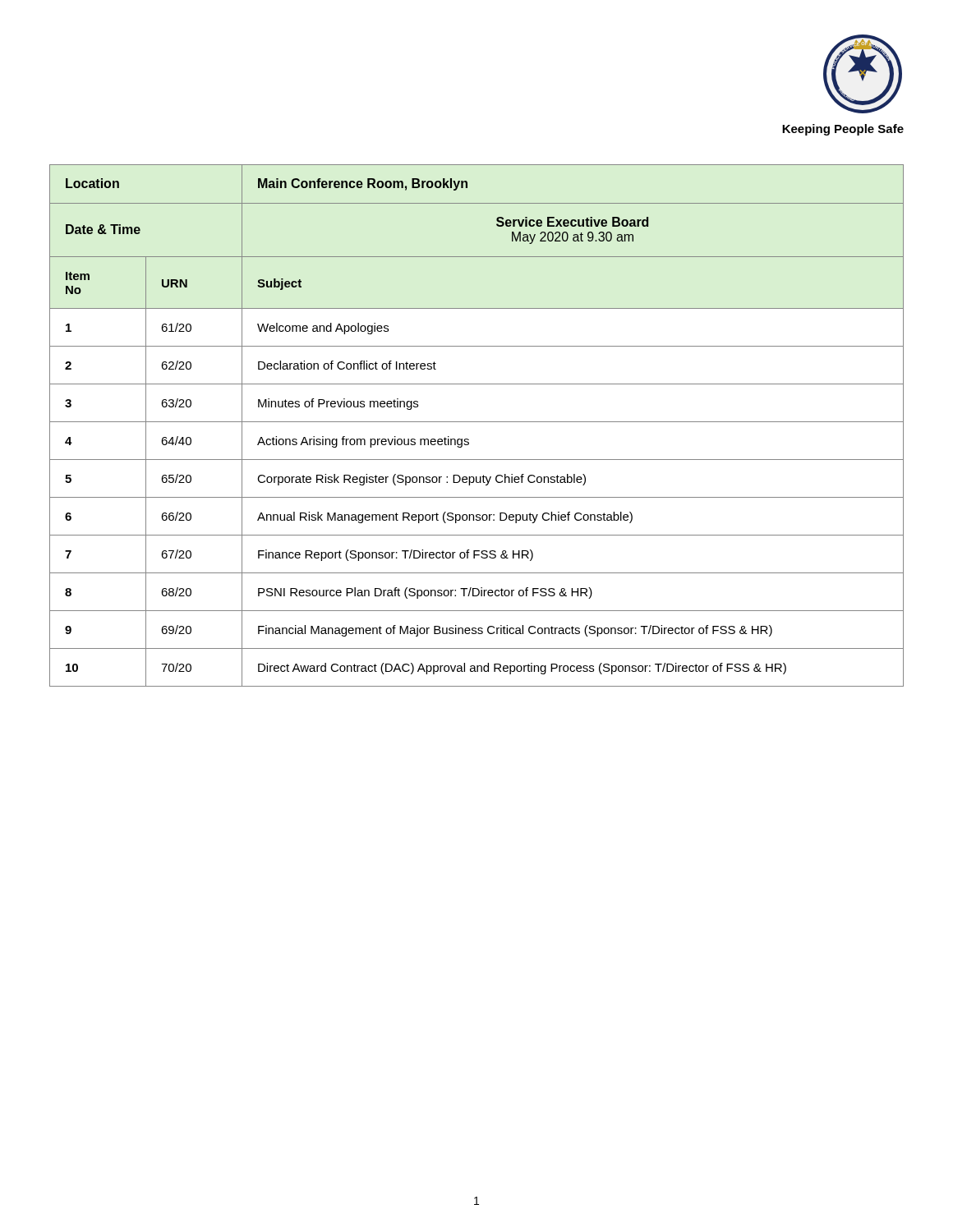Click on the logo
Screen dimensions: 1232x953
863,76
